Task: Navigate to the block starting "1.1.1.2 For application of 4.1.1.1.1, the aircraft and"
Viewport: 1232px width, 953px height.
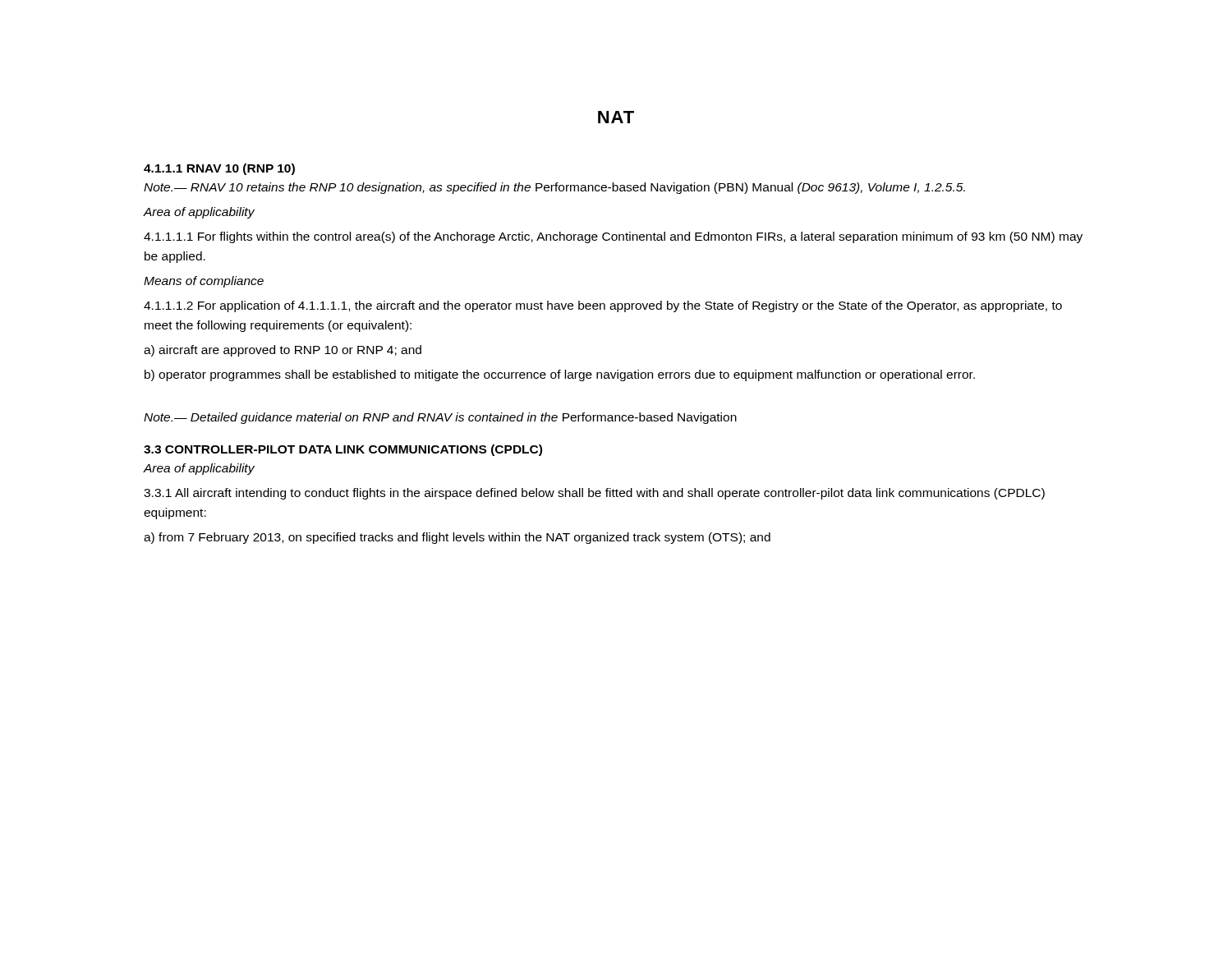Action: pyautogui.click(x=603, y=315)
